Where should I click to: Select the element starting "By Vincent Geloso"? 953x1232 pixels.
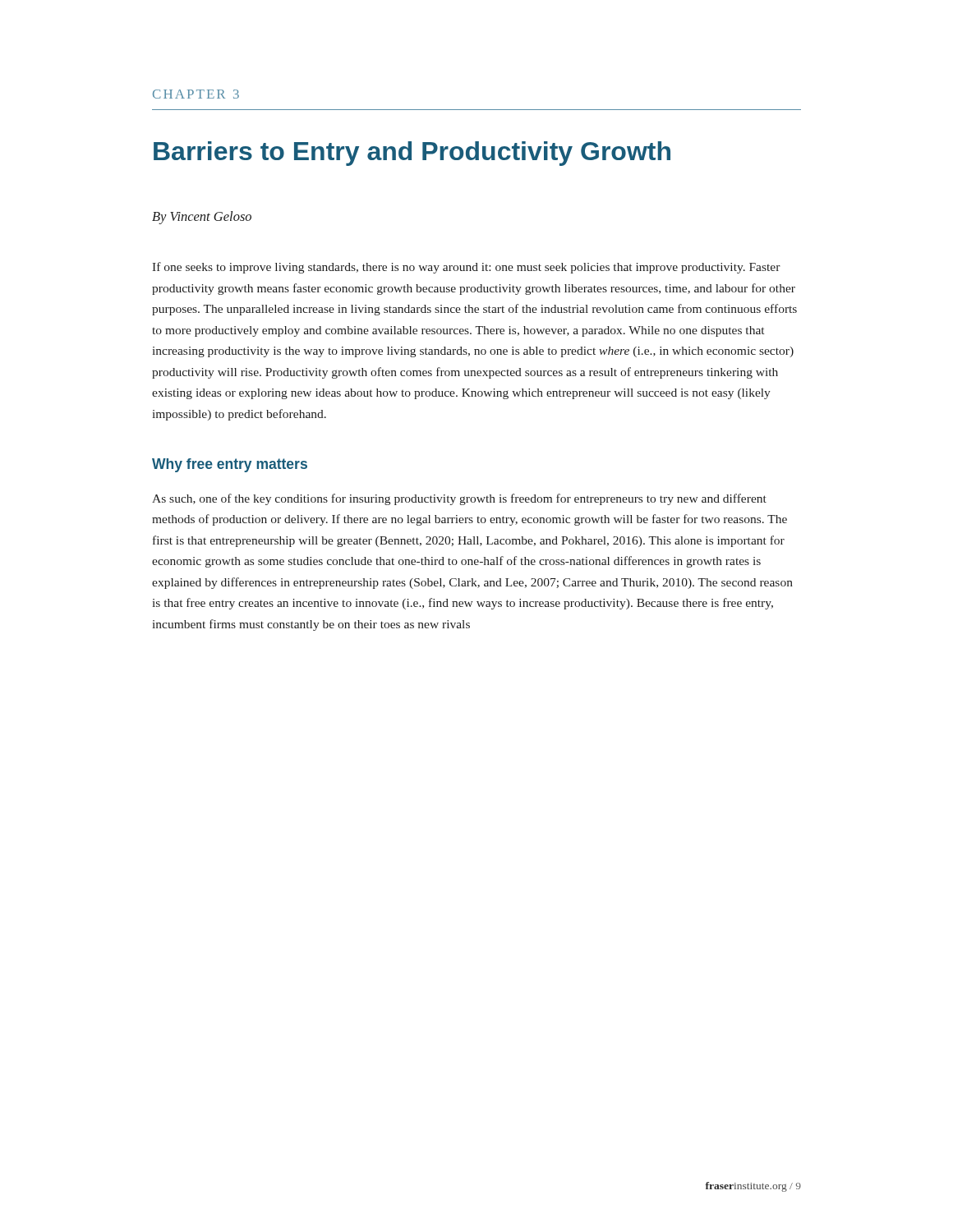[x=202, y=218]
